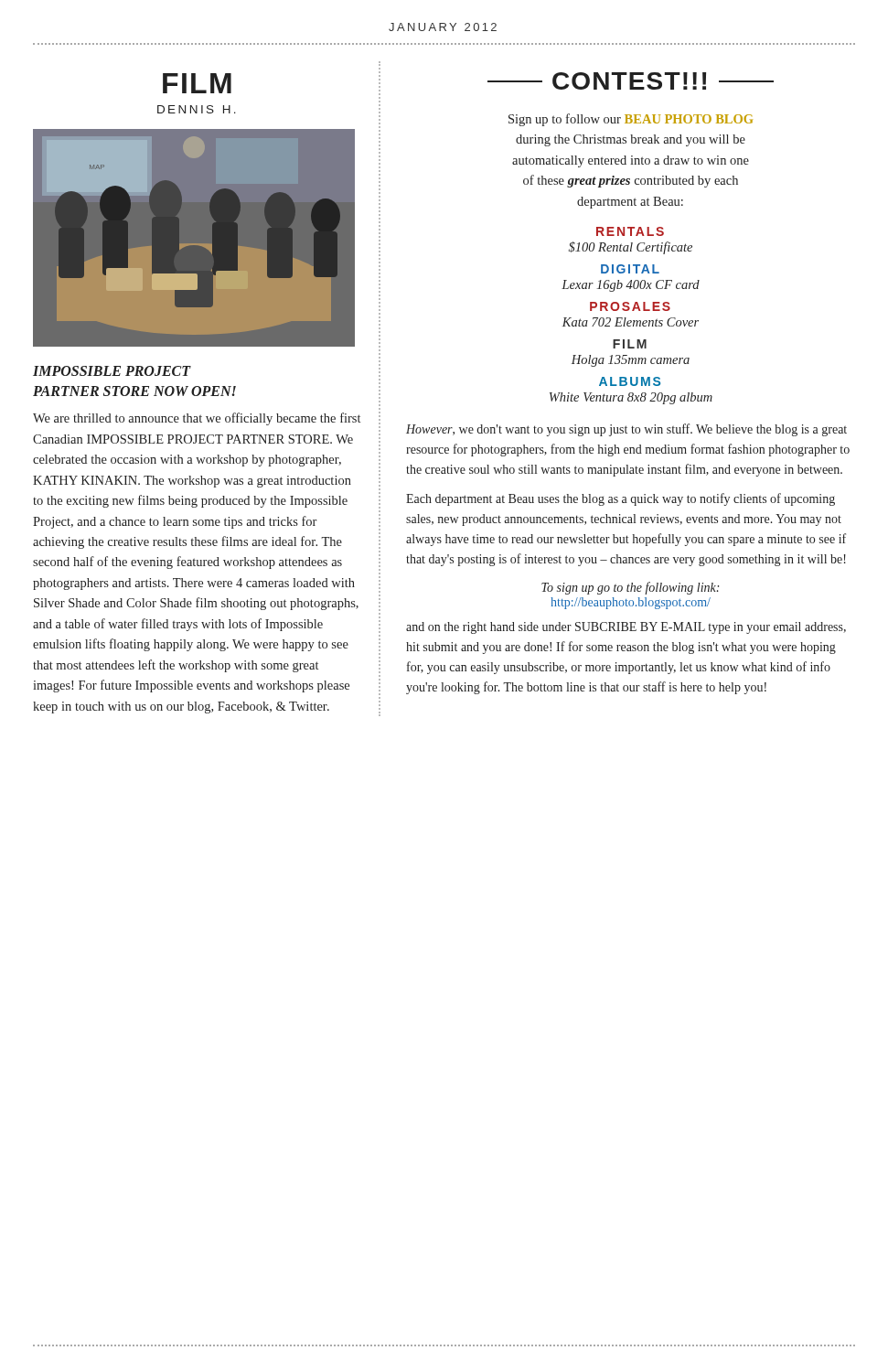This screenshot has height=1372, width=888.
Task: Find the text starting "To sign up"
Action: [631, 596]
